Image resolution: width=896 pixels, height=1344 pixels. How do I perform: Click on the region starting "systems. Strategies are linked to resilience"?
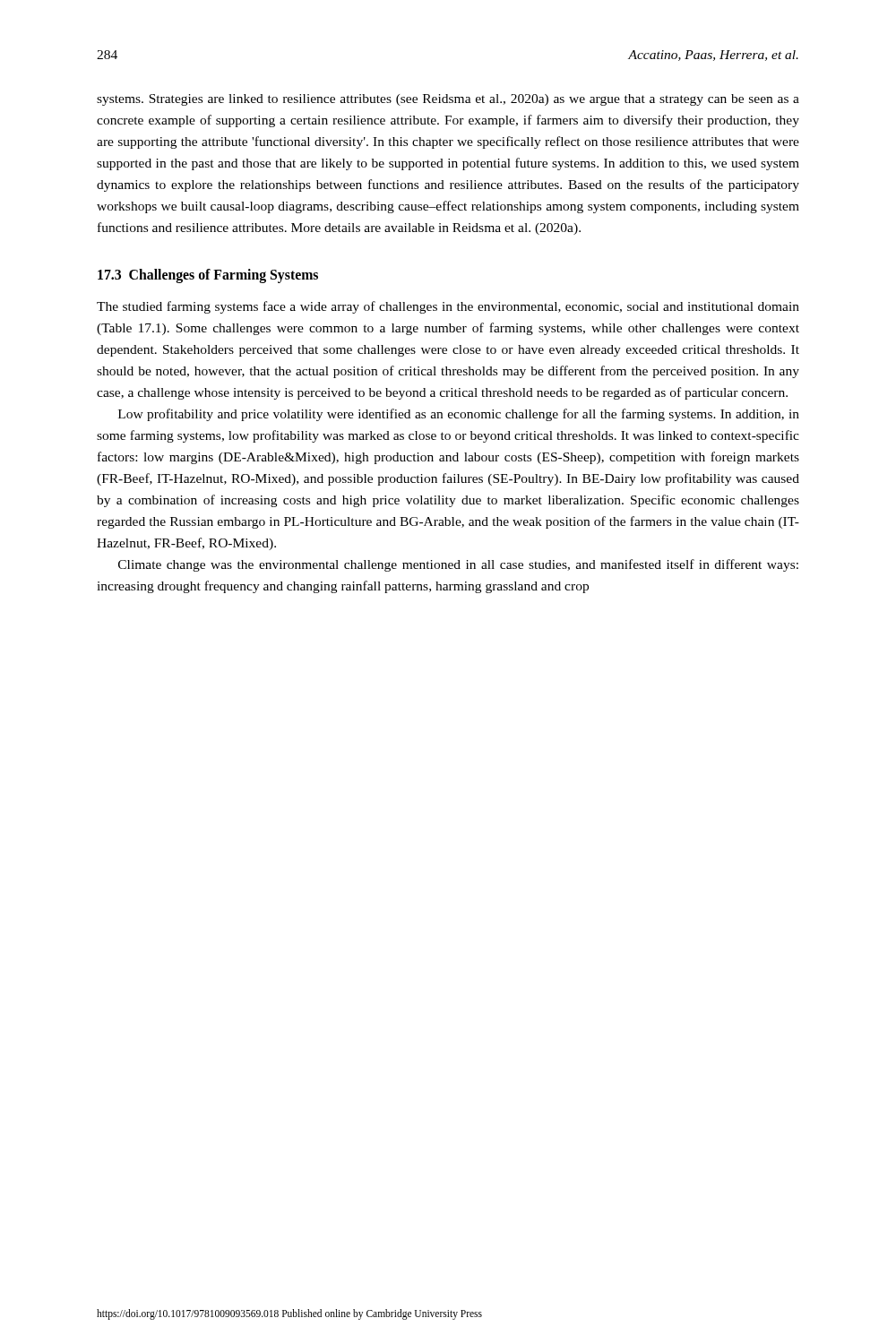tap(448, 163)
